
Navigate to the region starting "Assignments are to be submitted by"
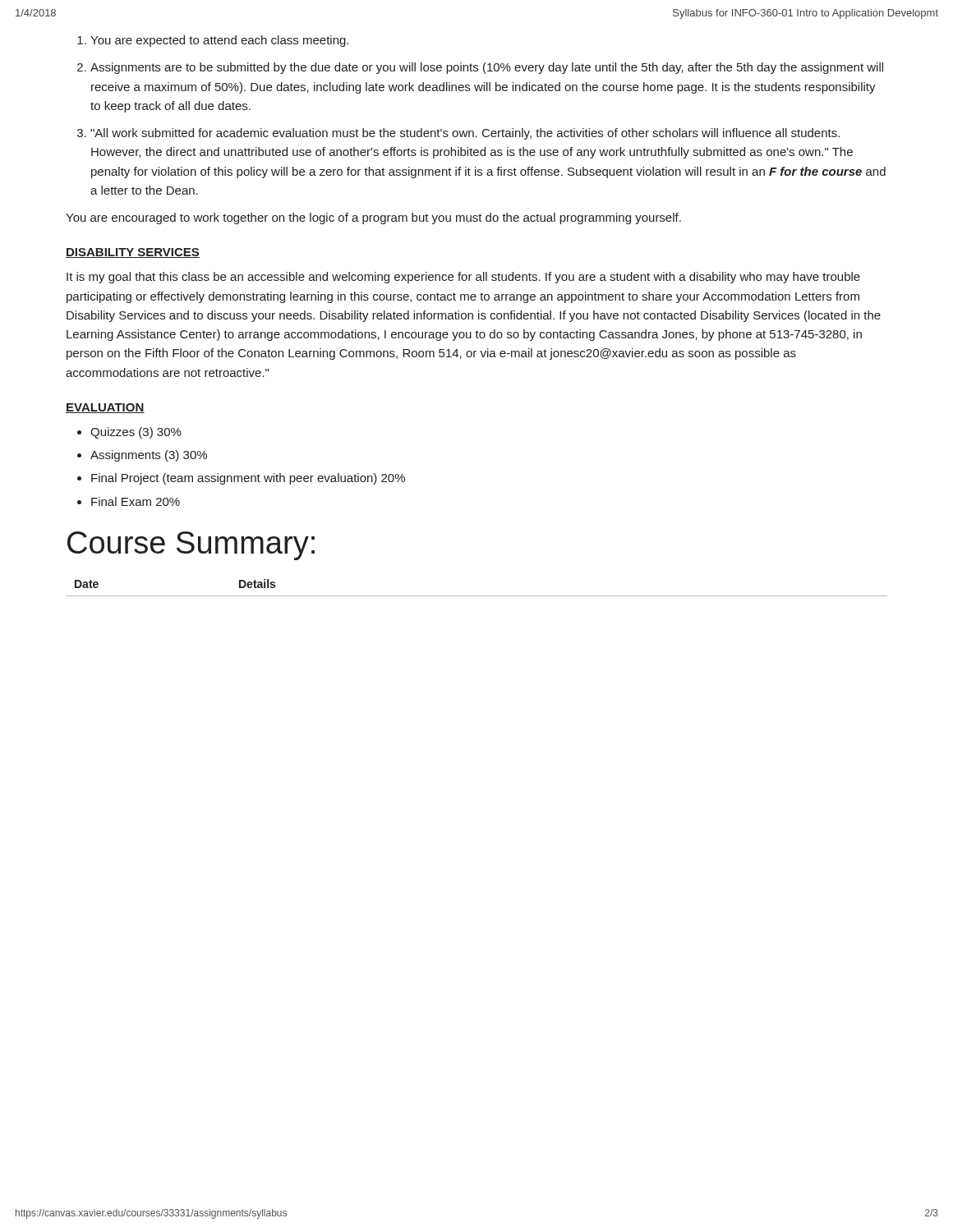point(487,86)
